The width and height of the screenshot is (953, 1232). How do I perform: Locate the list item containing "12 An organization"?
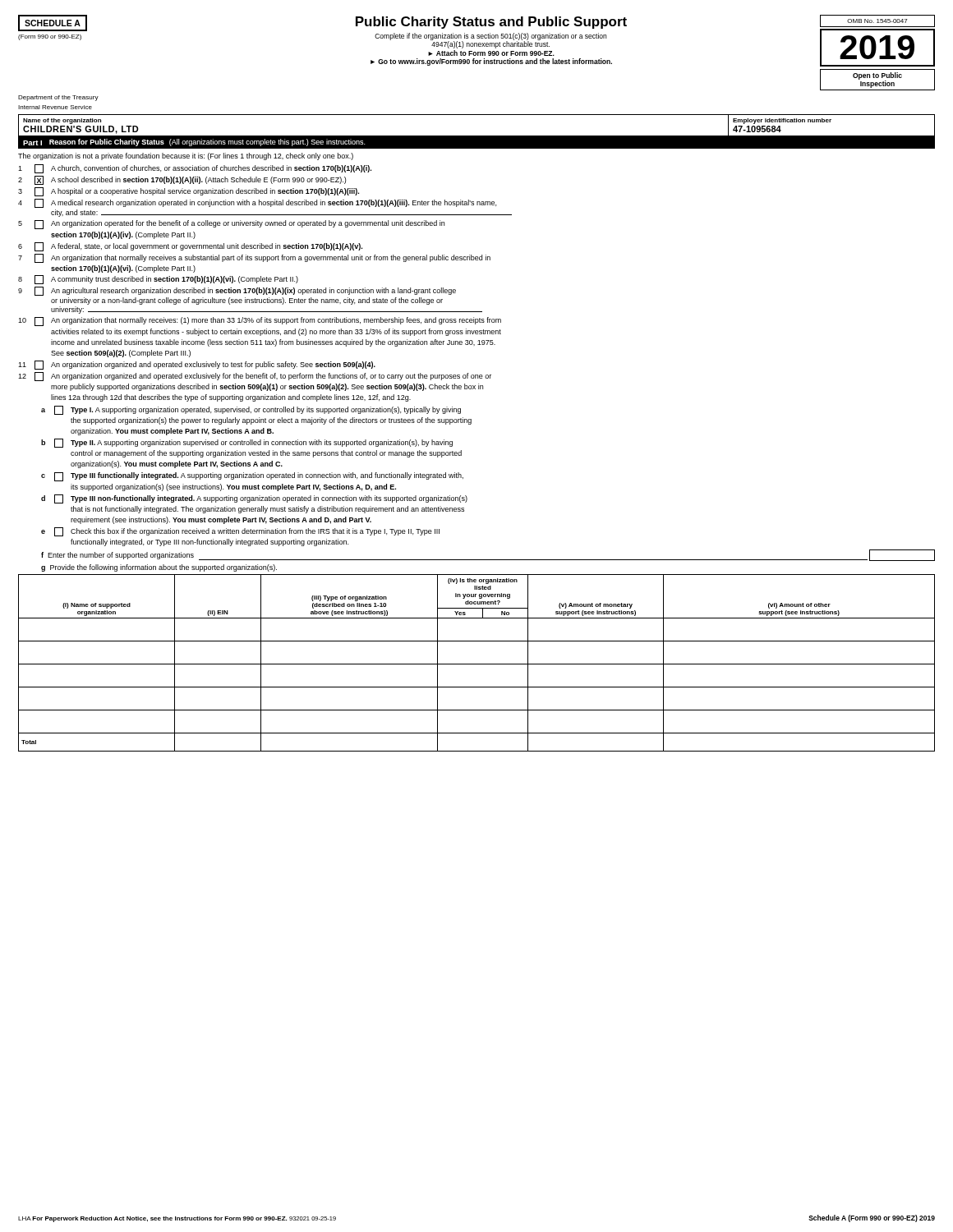(x=476, y=376)
